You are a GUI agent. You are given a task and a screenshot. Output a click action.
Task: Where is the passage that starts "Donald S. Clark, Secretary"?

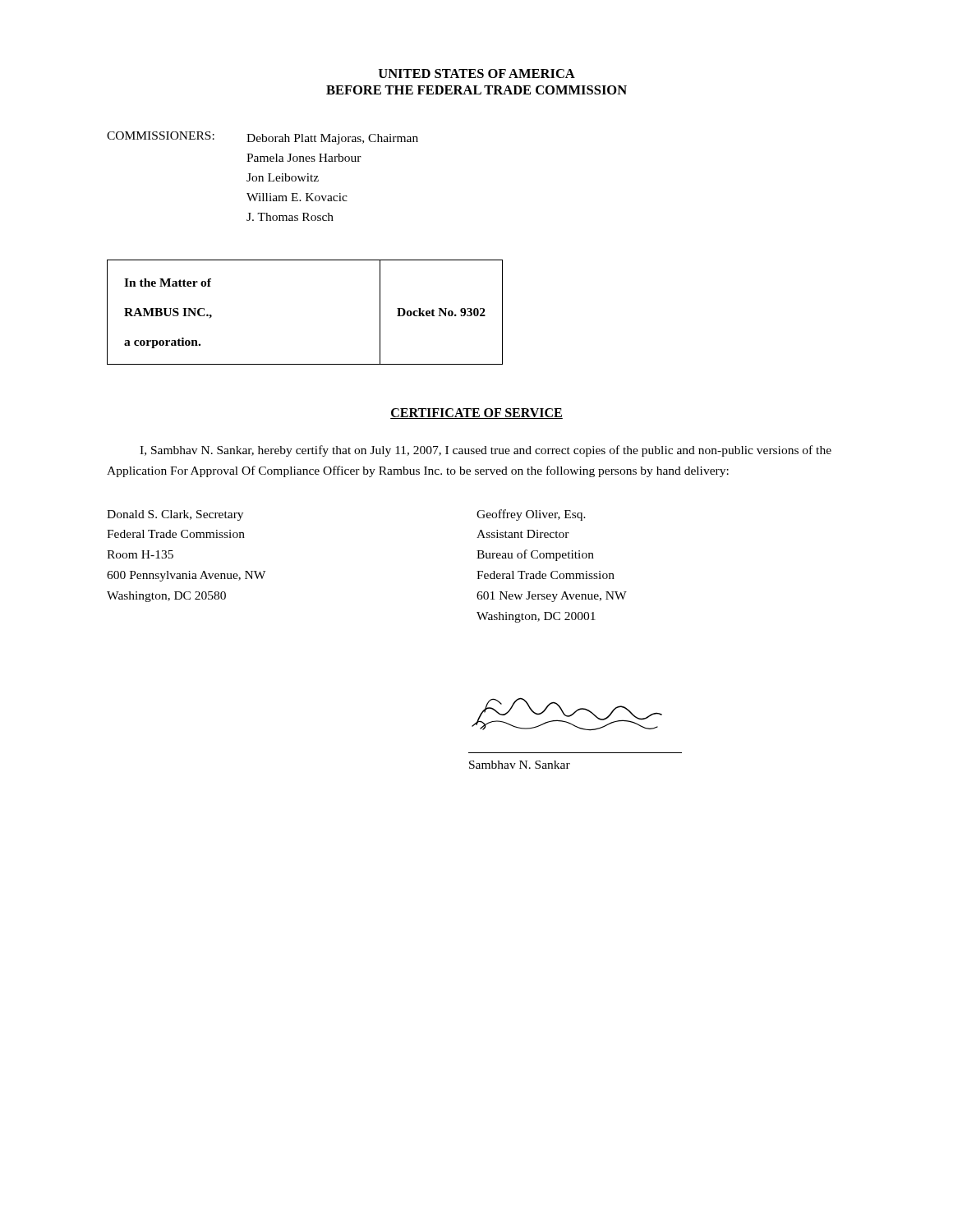coord(175,515)
